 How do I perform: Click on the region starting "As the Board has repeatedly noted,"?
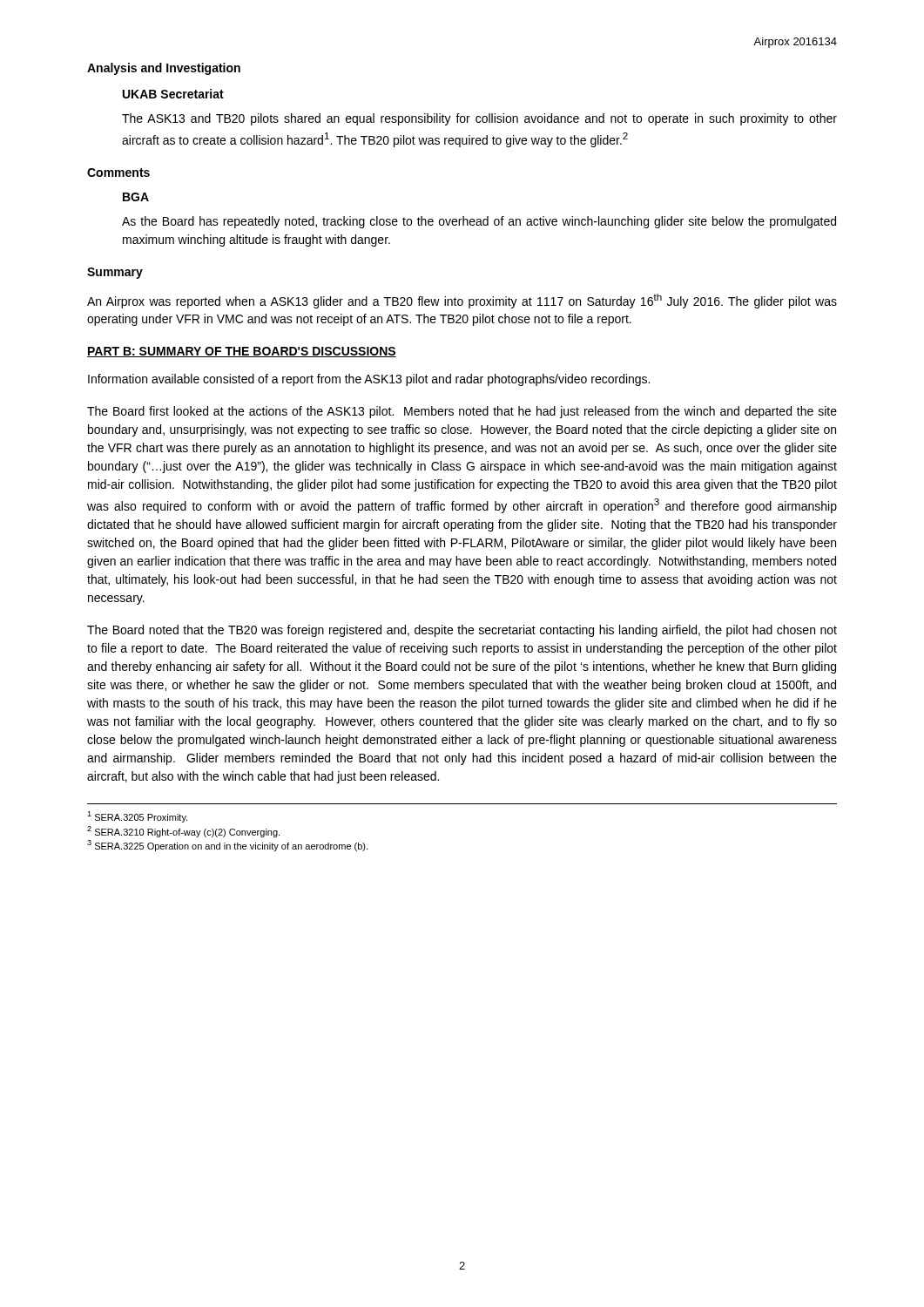(479, 231)
